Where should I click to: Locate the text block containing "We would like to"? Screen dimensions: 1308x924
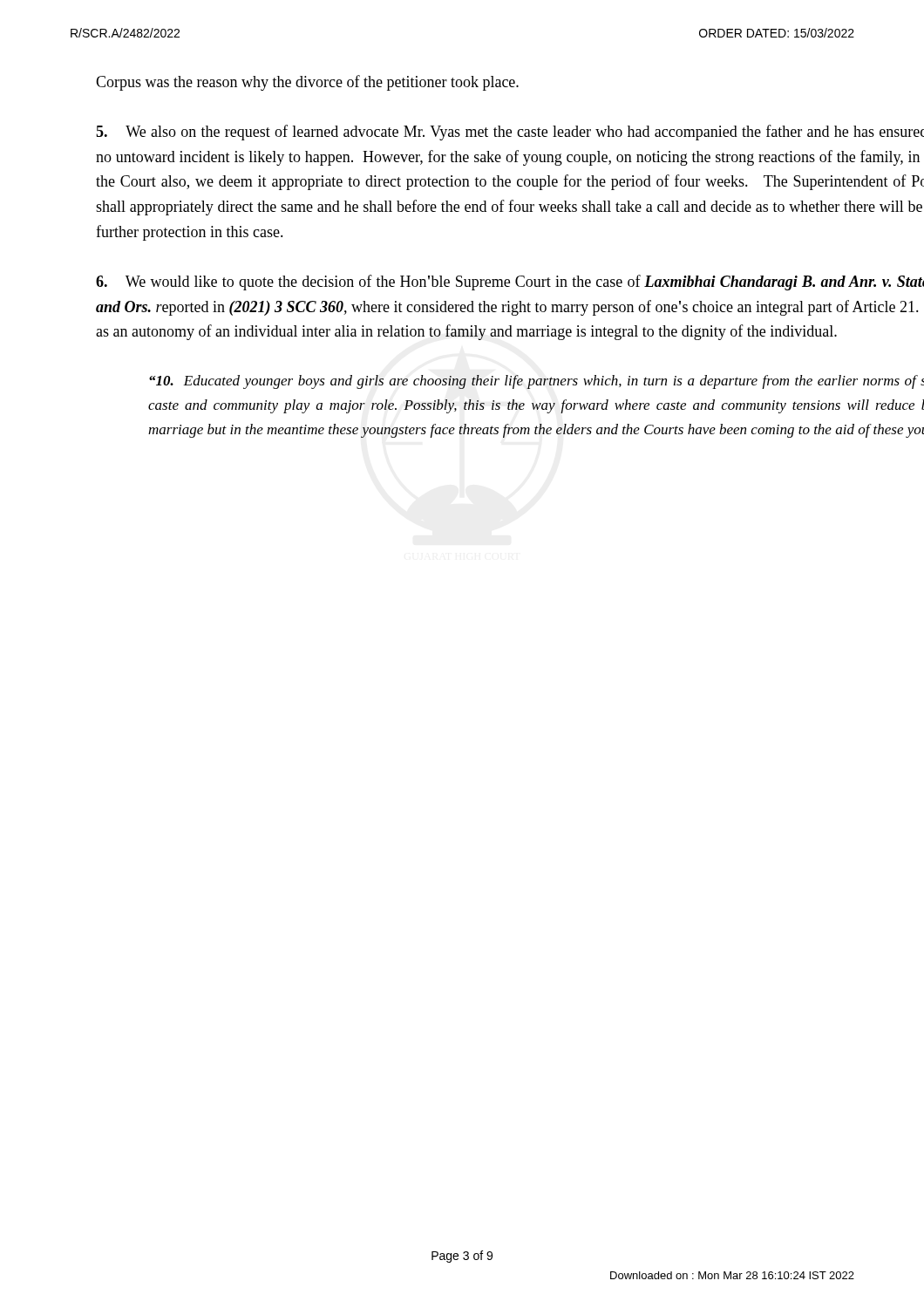pyautogui.click(x=510, y=307)
